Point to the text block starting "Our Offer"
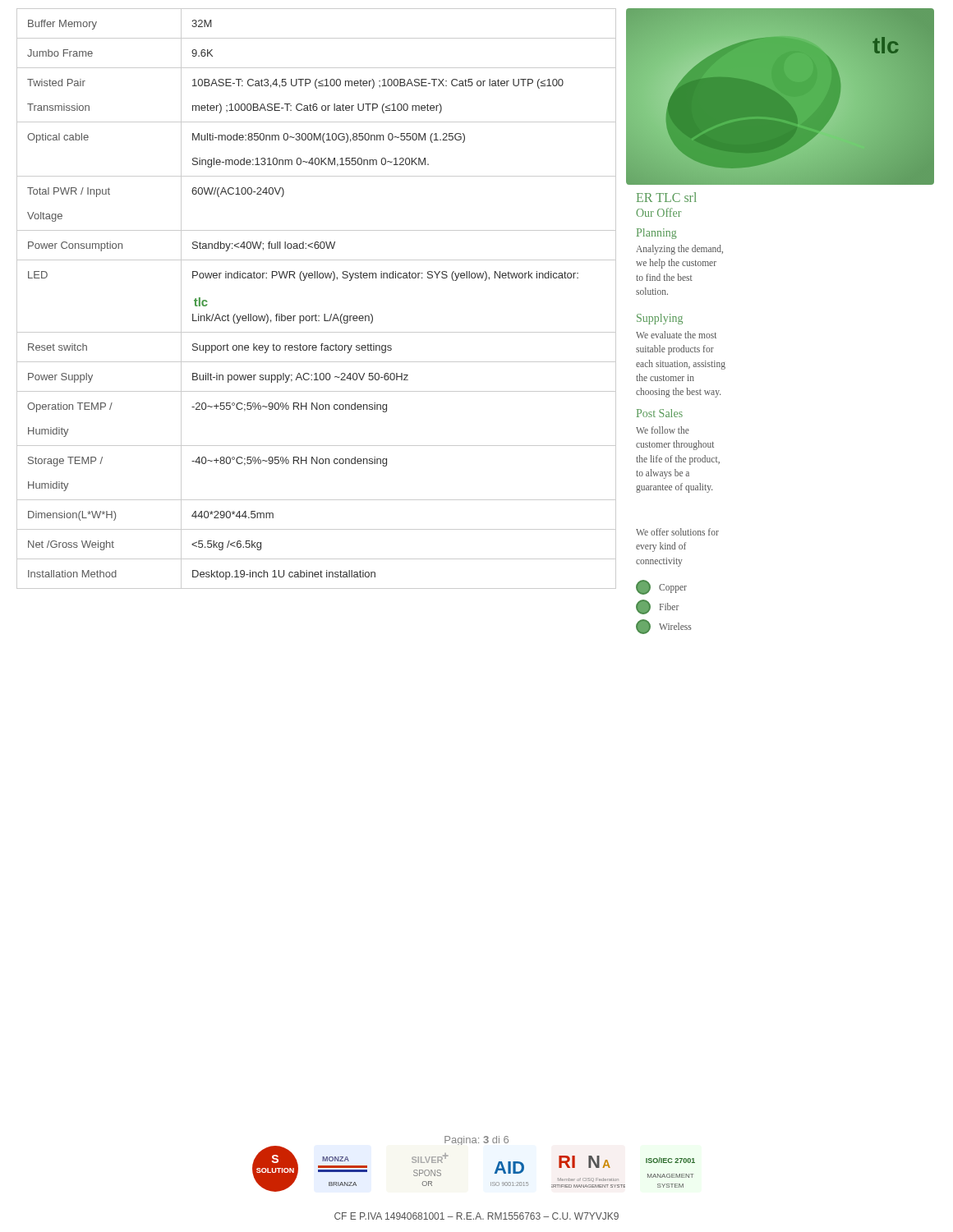Screen dimensions: 1232x953 click(659, 213)
